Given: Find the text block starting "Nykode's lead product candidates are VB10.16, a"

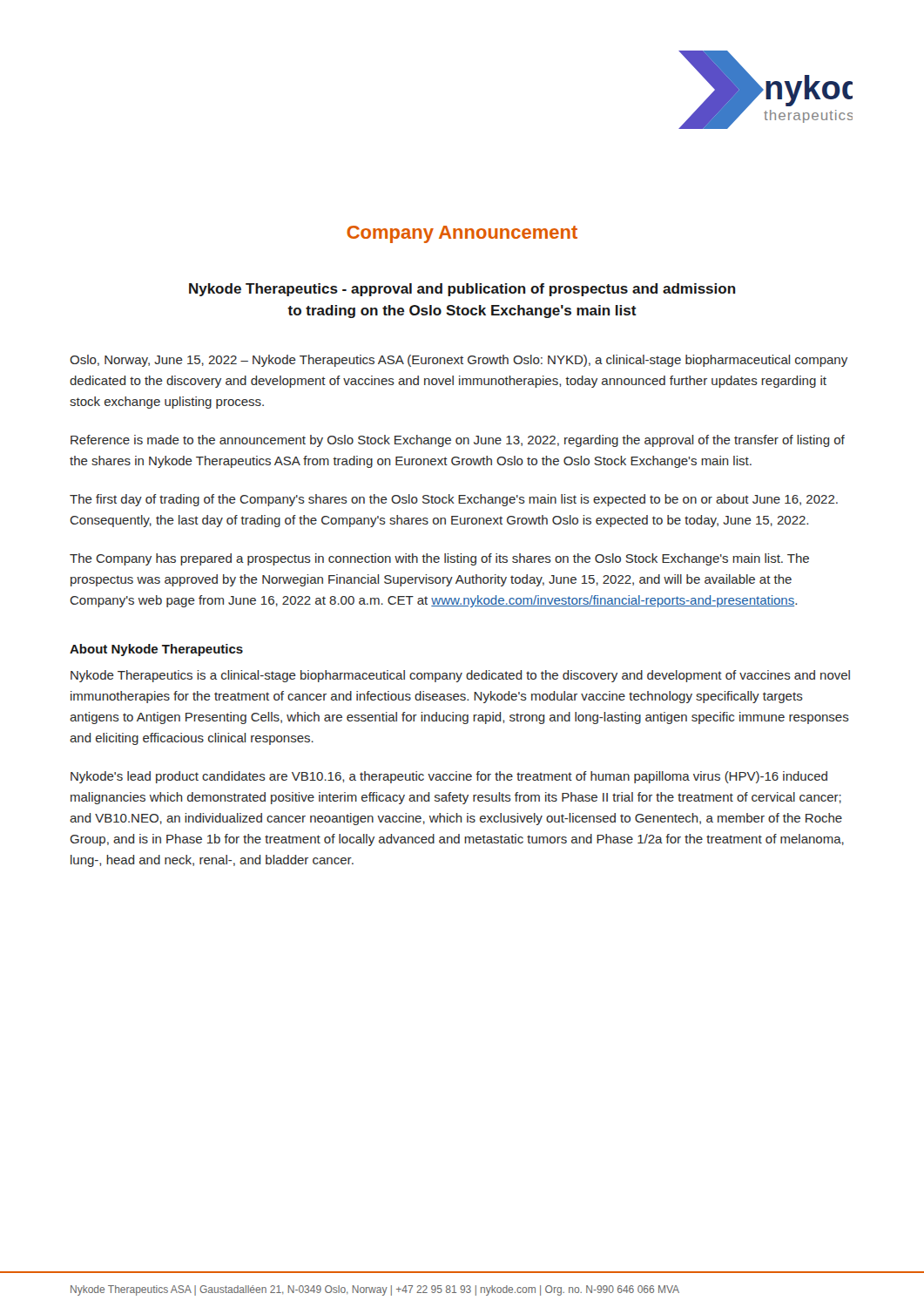Looking at the screenshot, I should 457,817.
